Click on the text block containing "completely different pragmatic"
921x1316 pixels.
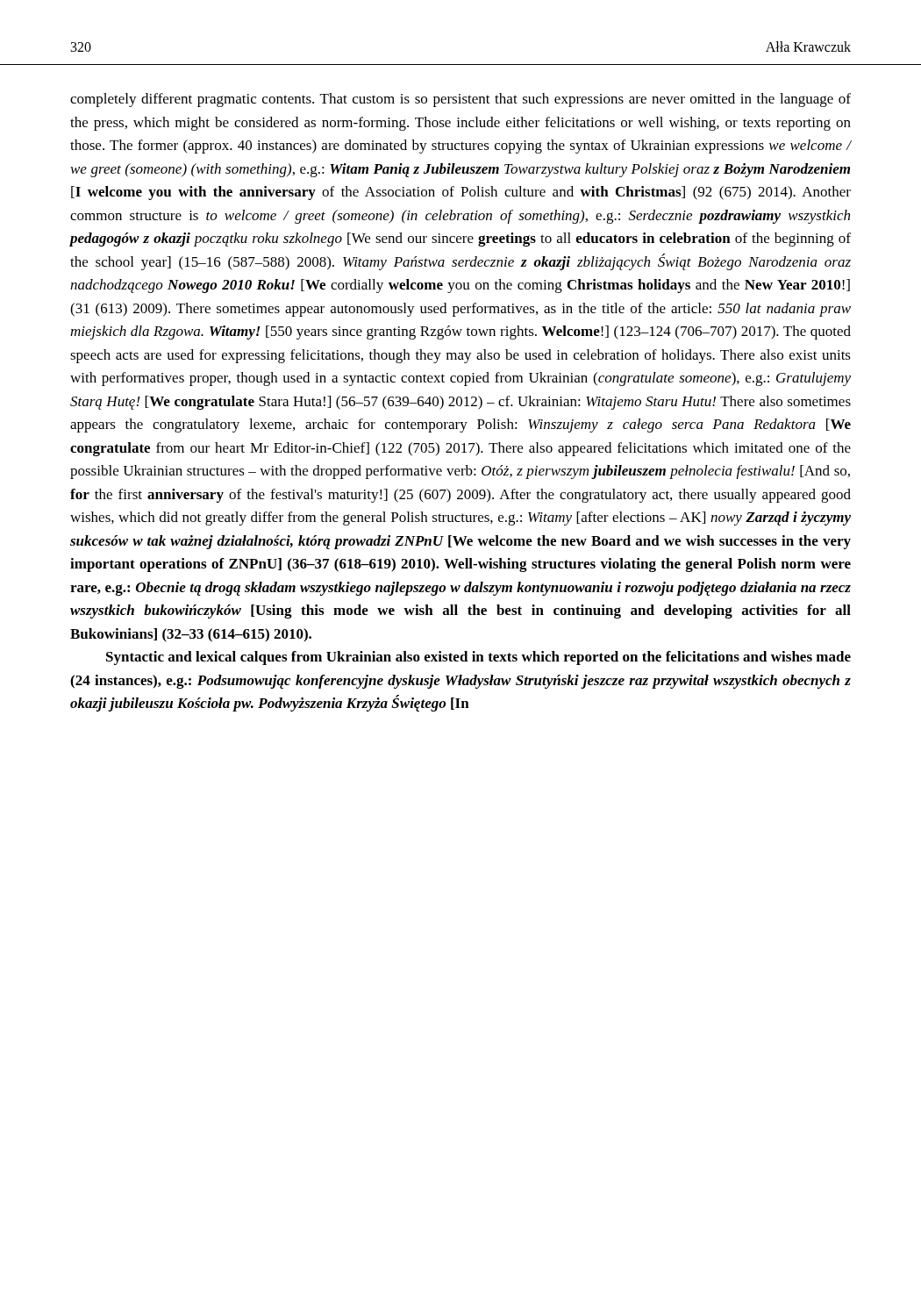point(460,402)
